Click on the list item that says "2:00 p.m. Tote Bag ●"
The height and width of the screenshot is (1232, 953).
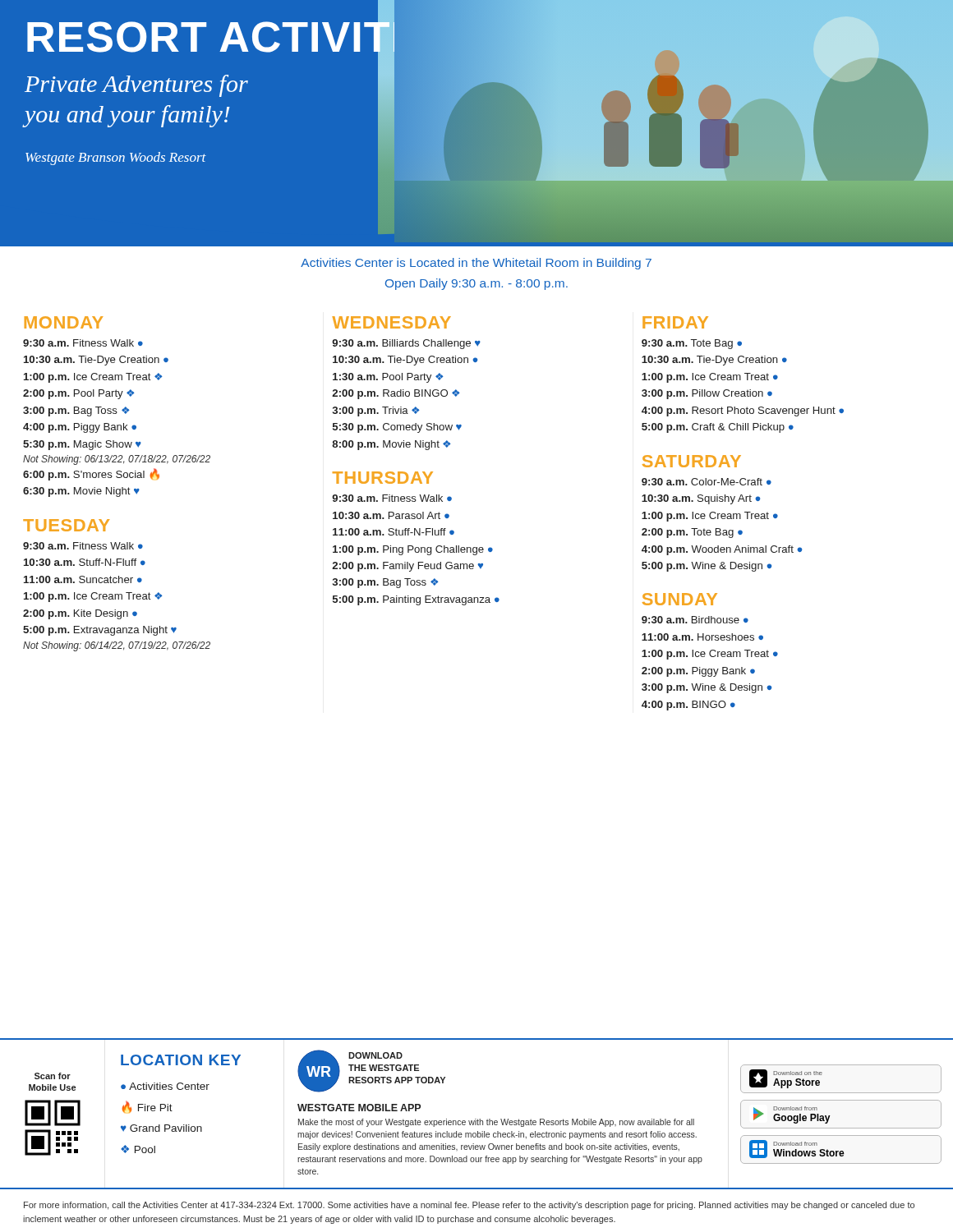pyautogui.click(x=692, y=532)
